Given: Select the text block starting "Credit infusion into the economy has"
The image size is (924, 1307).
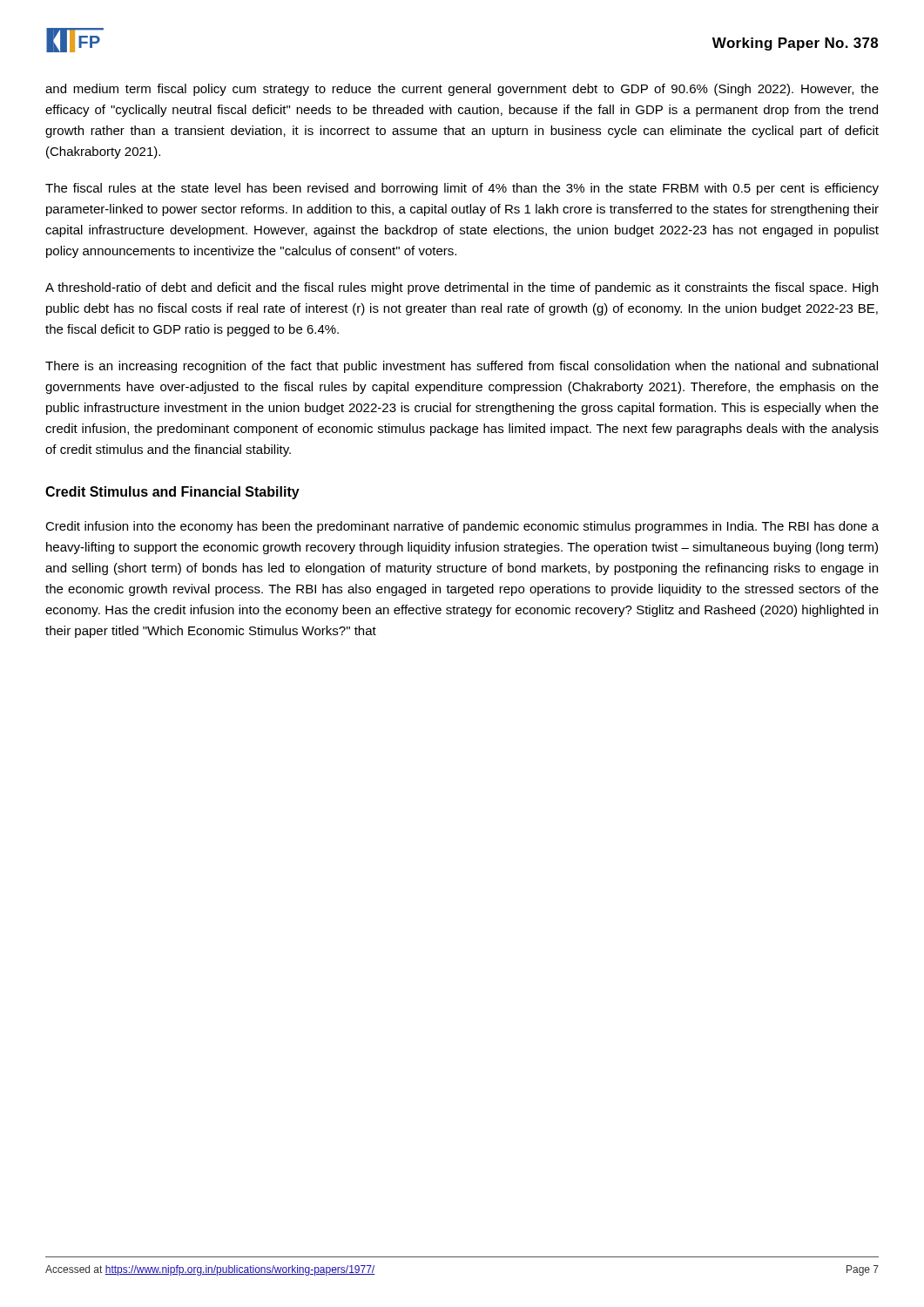Looking at the screenshot, I should pos(462,578).
